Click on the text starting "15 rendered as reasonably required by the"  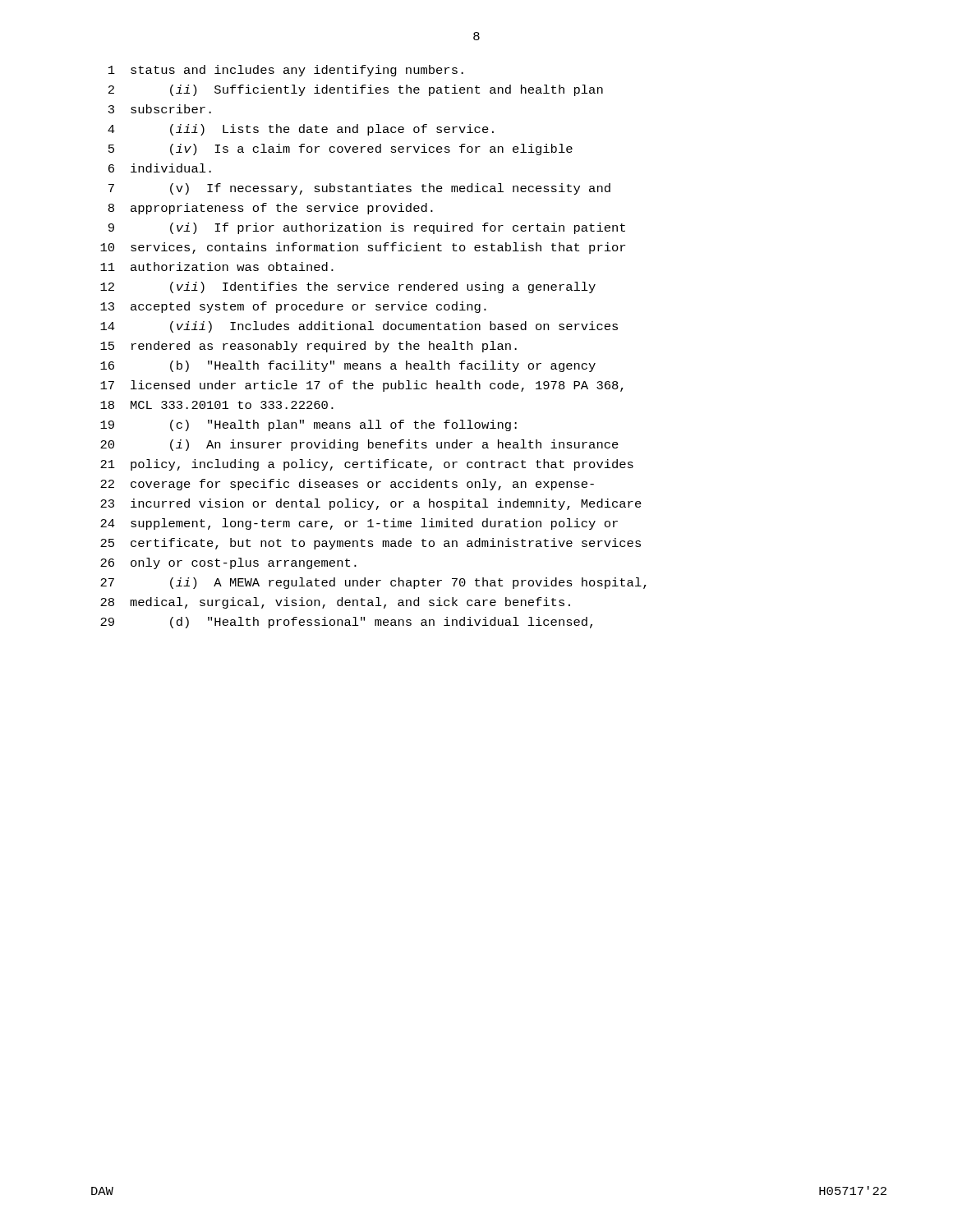[x=305, y=347]
